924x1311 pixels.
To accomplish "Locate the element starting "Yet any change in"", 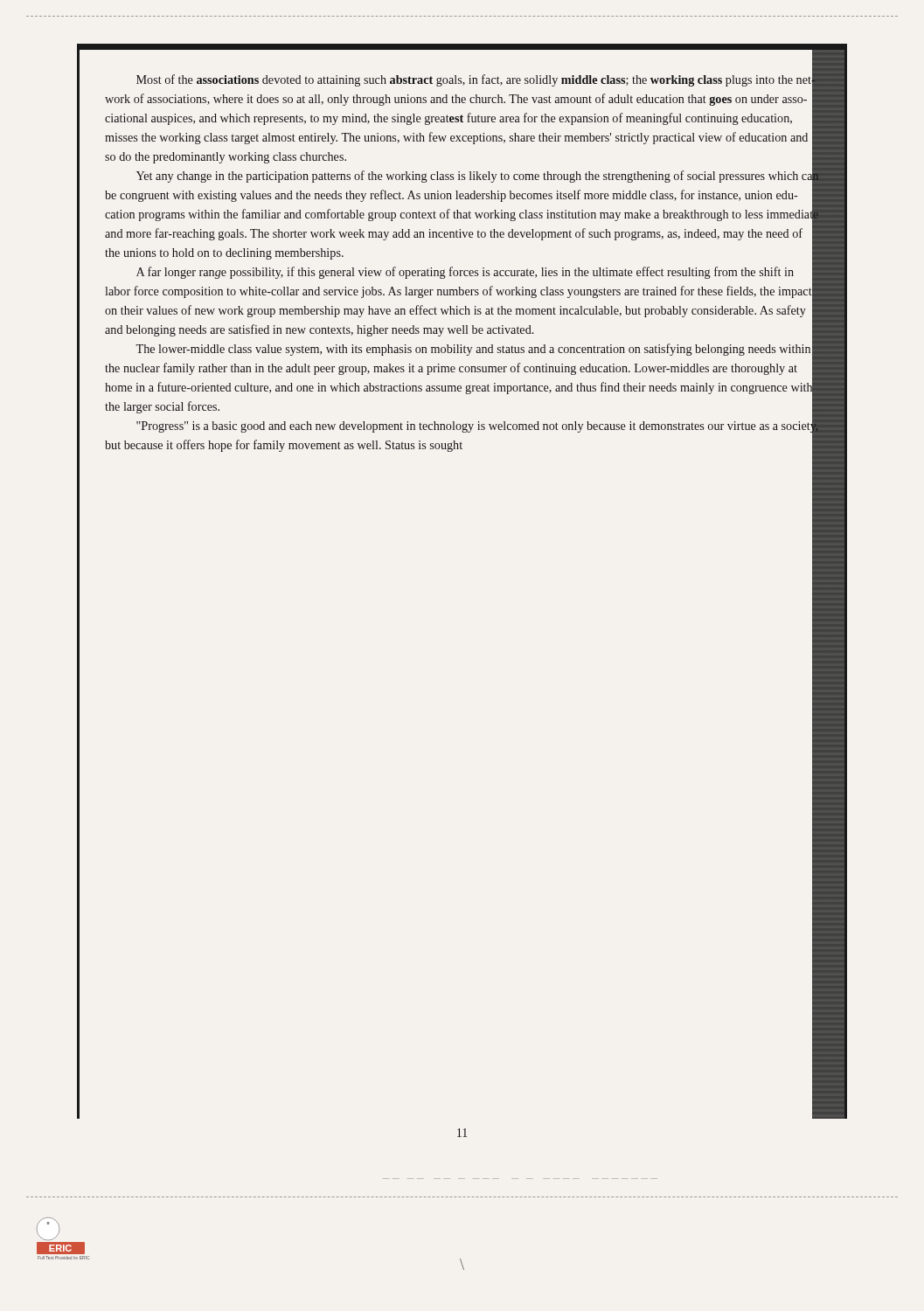I will pos(462,214).
